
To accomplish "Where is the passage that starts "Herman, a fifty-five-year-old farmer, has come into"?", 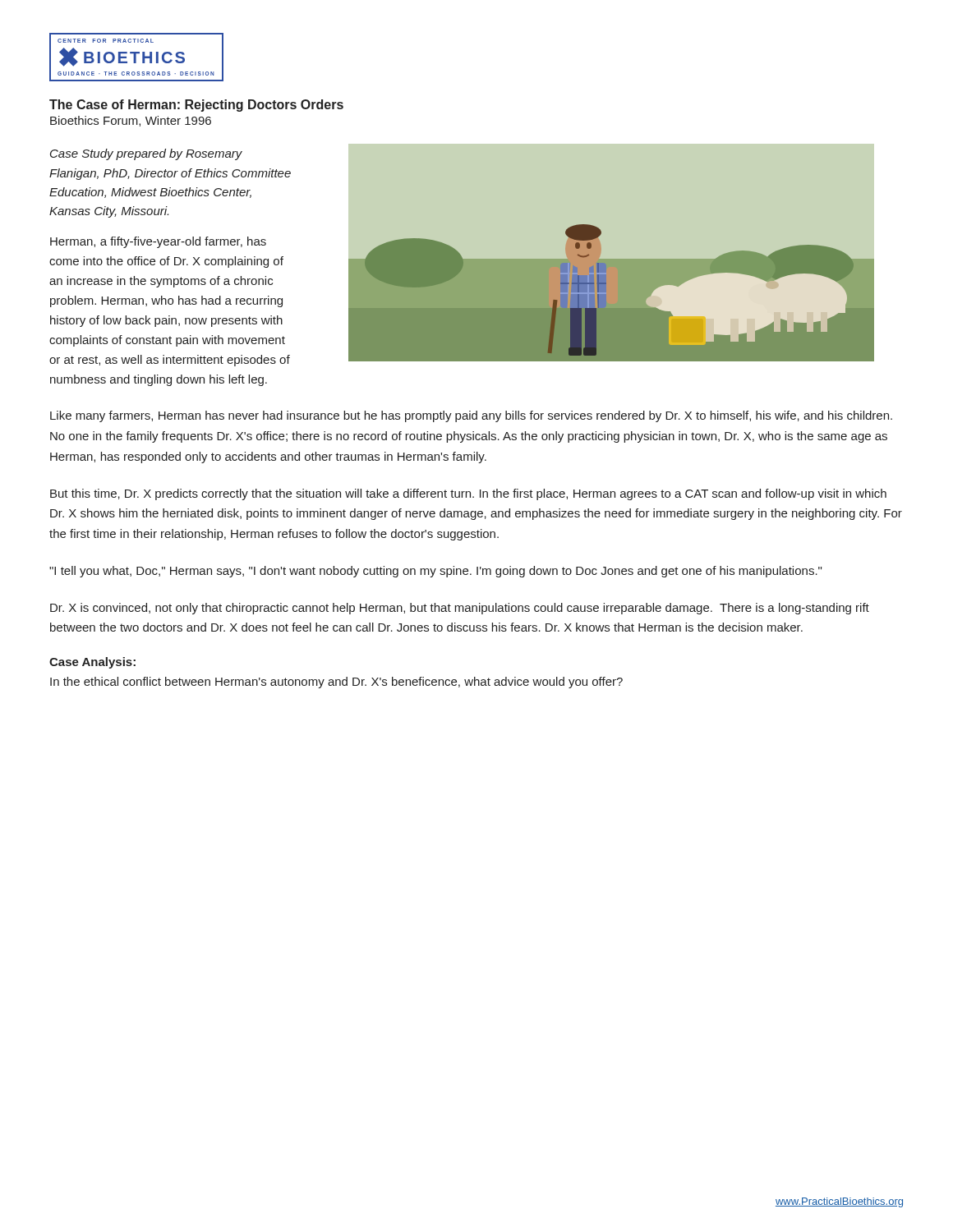I will coord(169,310).
